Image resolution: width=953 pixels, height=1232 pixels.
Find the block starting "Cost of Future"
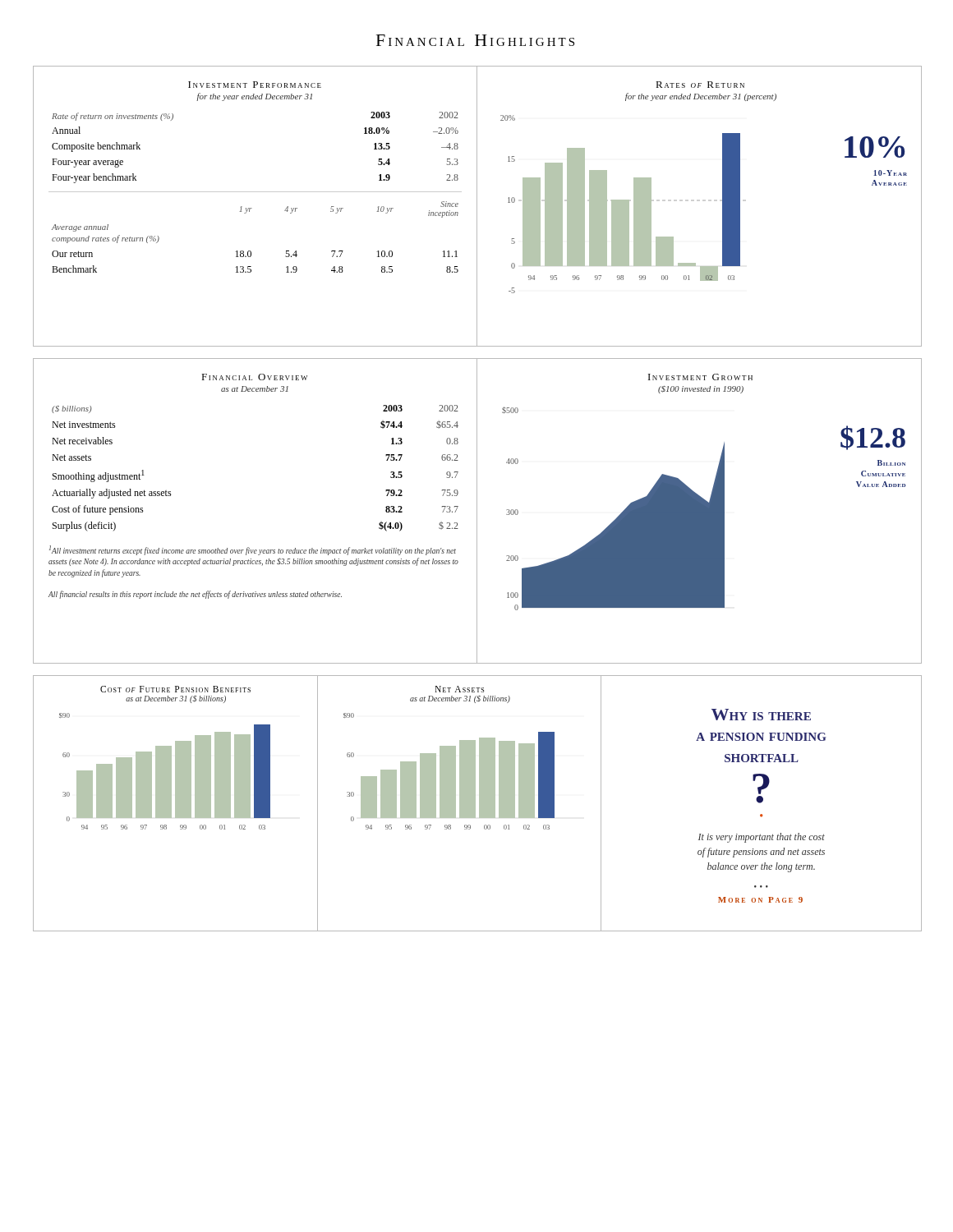click(176, 689)
